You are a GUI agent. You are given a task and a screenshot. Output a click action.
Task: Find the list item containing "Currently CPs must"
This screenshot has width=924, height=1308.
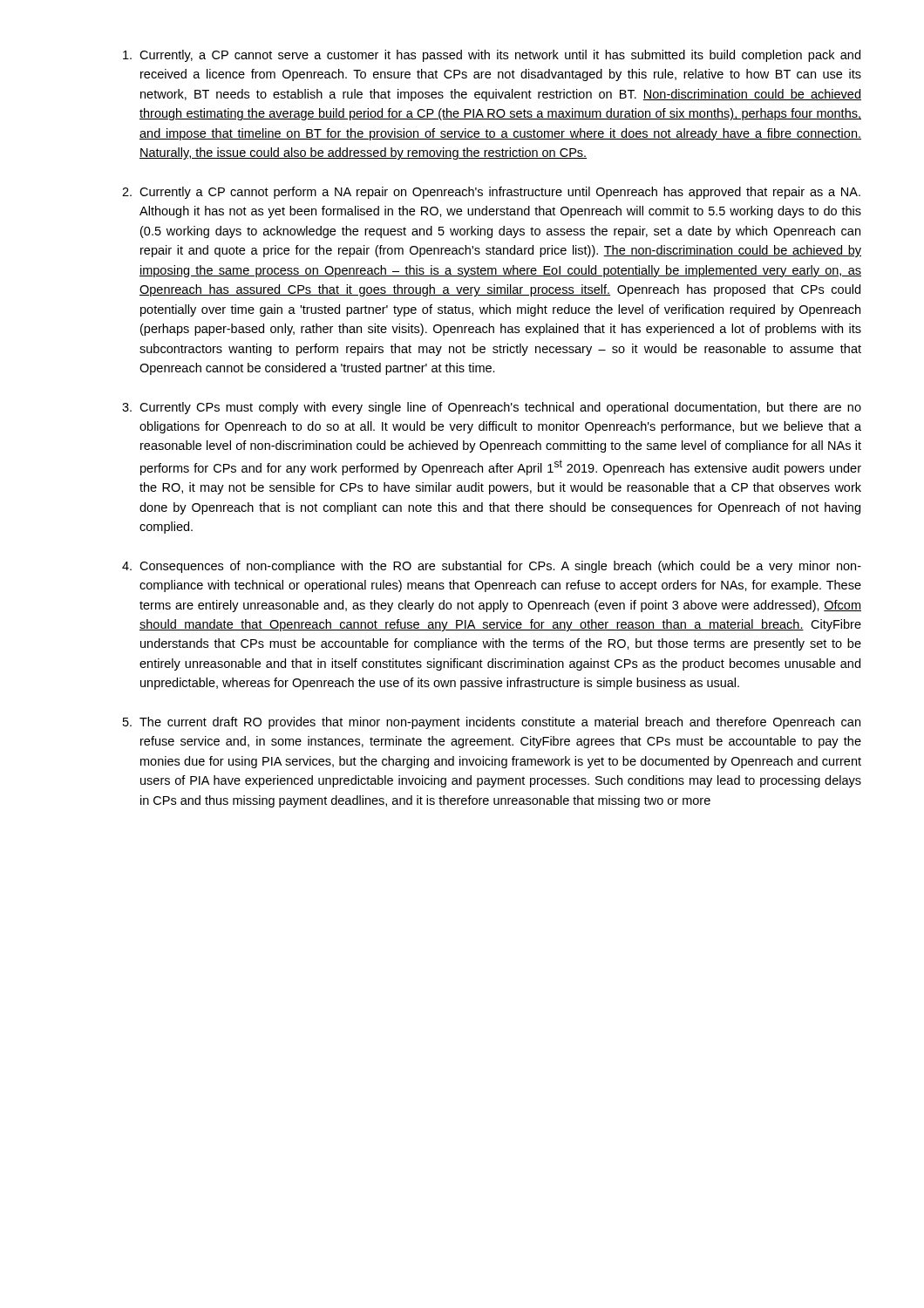coord(500,467)
